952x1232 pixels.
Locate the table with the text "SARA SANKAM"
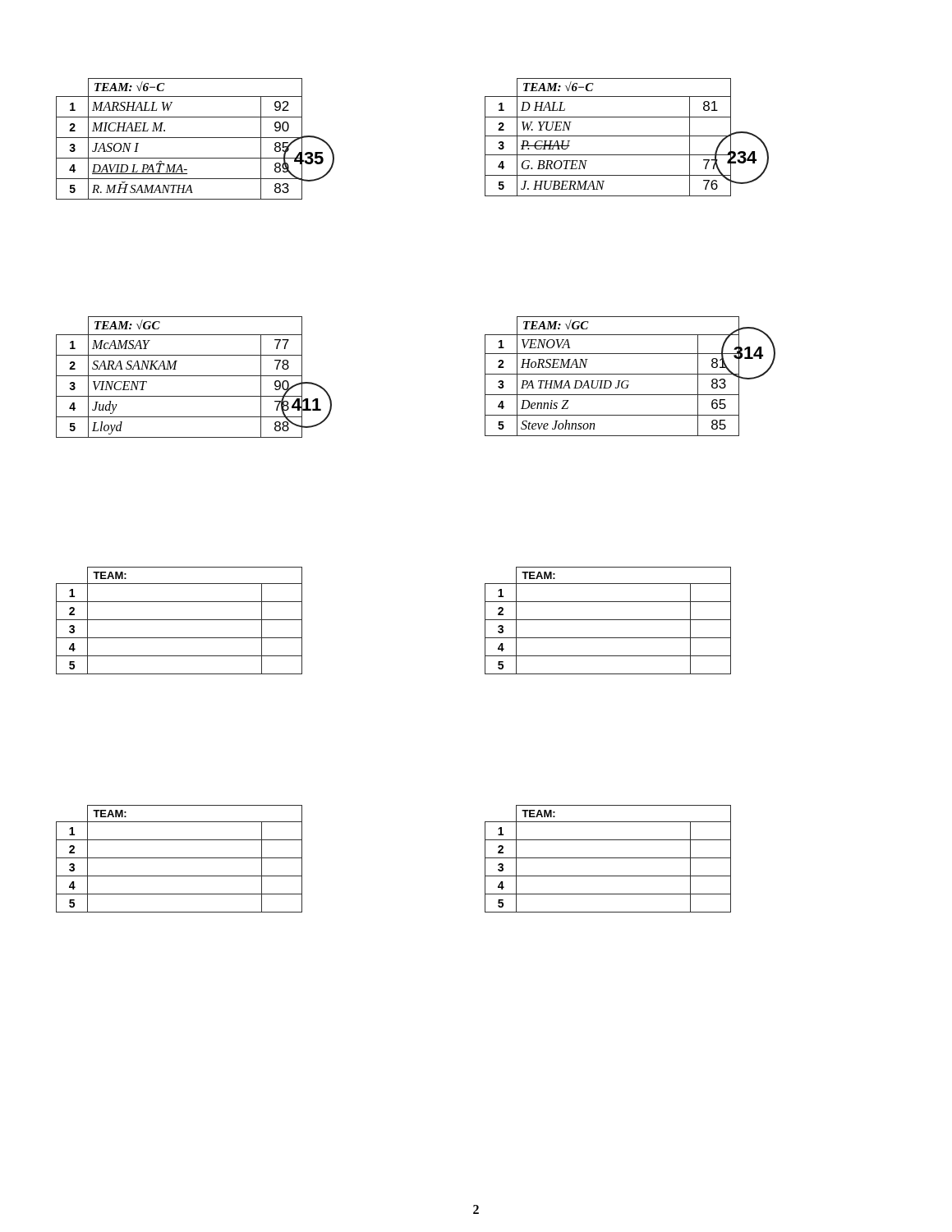pos(179,377)
